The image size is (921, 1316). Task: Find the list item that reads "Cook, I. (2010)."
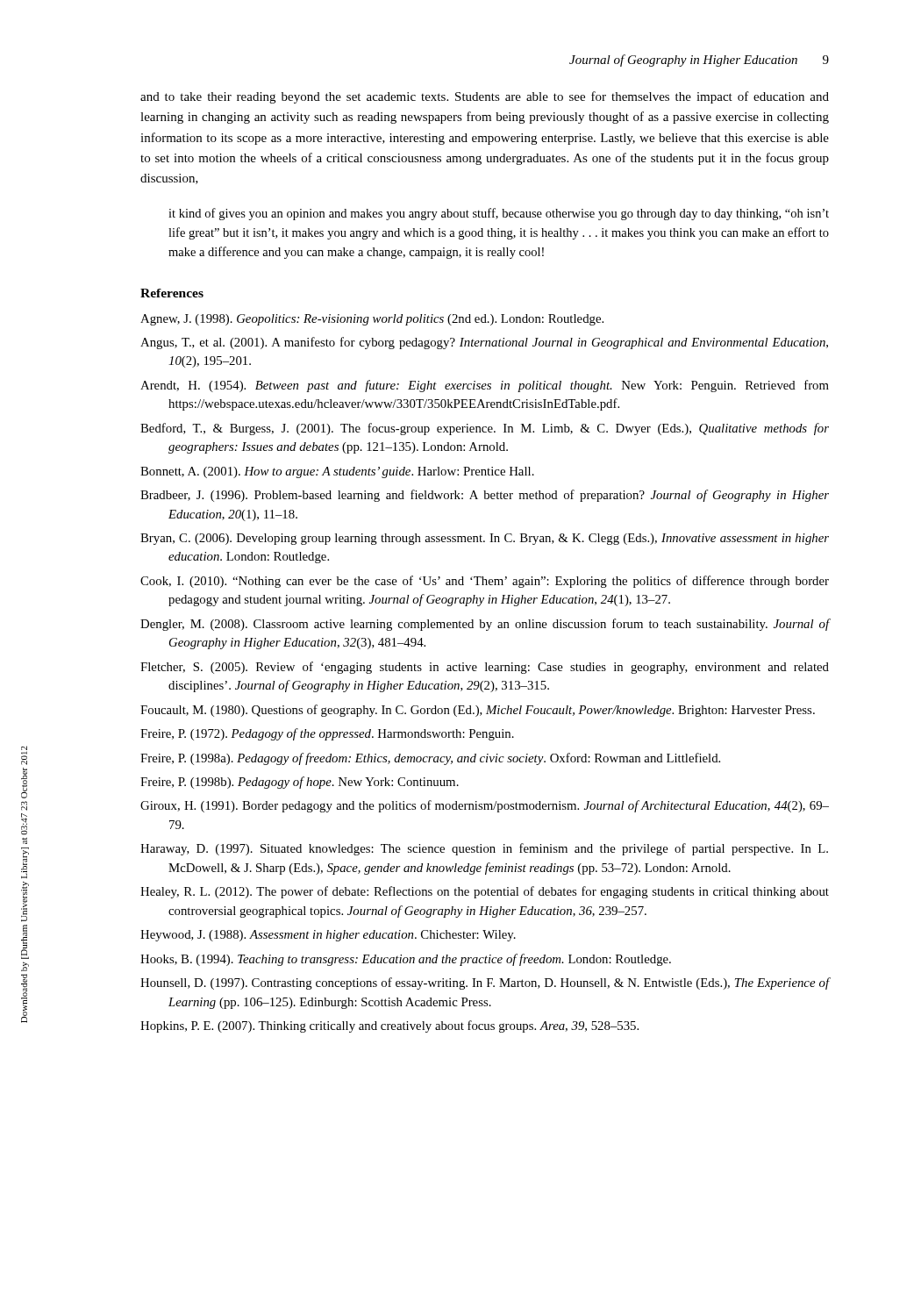[485, 590]
